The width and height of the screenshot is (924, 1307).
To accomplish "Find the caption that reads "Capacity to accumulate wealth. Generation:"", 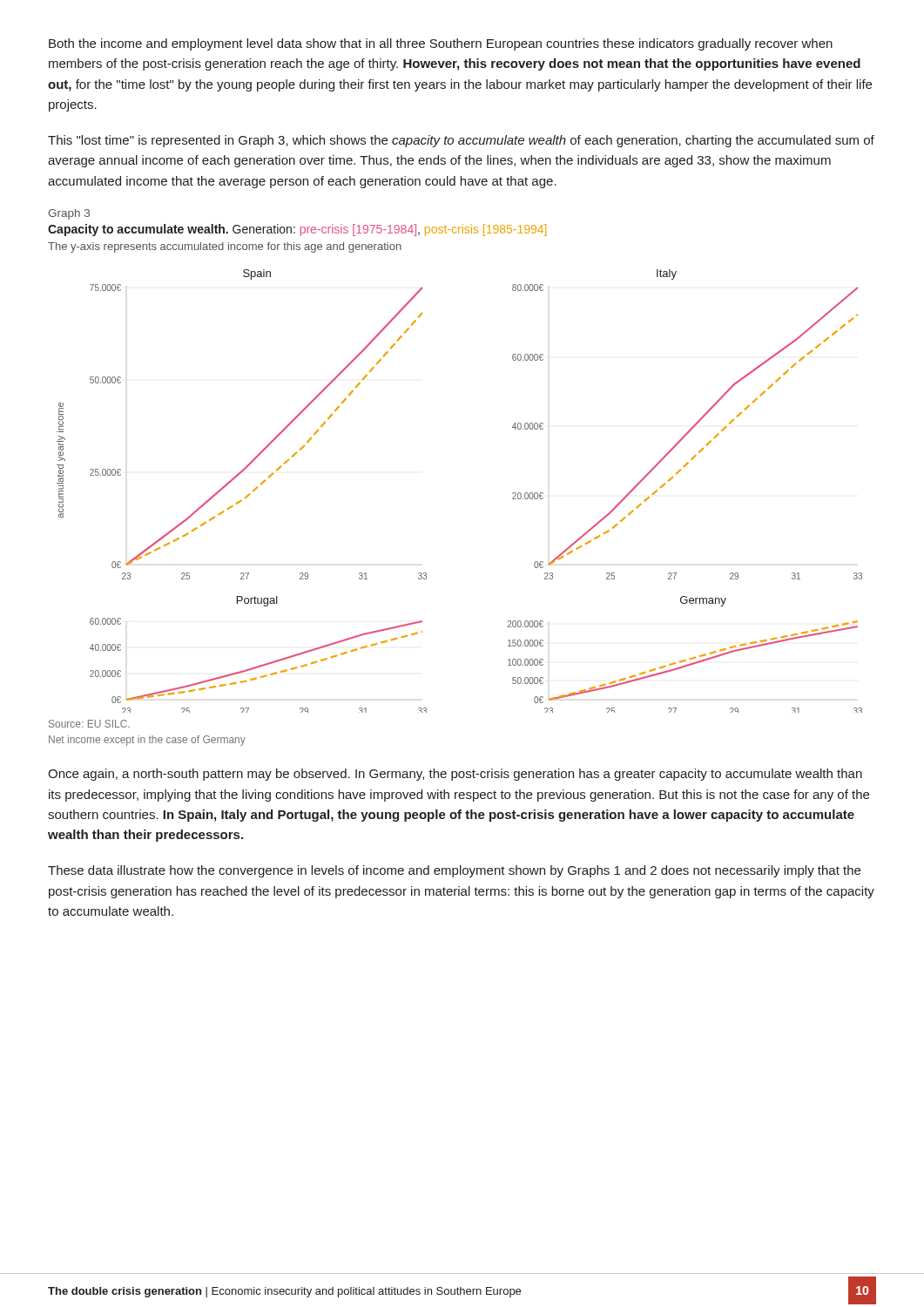I will coord(298,229).
